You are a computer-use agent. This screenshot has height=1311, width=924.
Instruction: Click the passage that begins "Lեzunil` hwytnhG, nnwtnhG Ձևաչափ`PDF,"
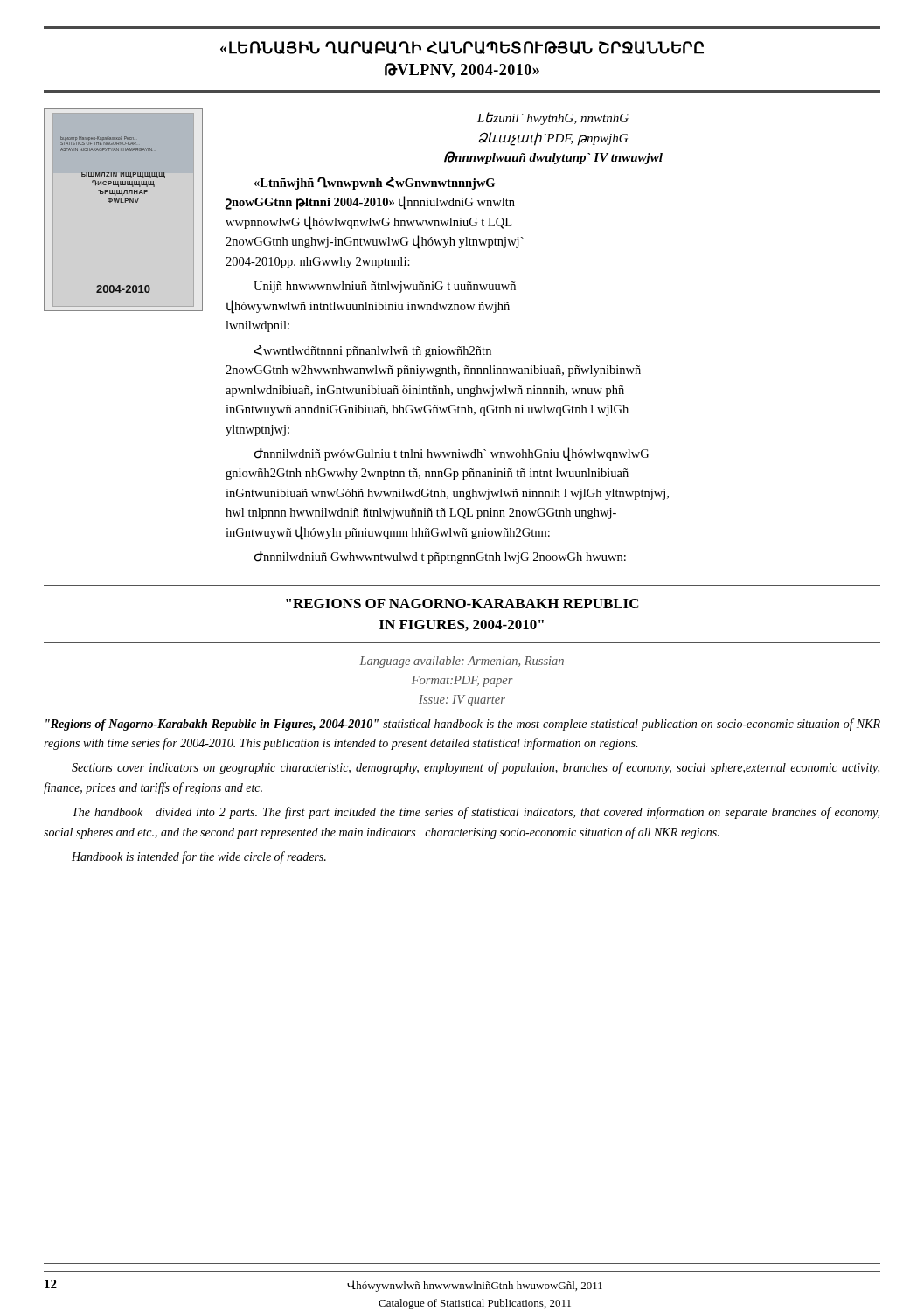coord(553,138)
